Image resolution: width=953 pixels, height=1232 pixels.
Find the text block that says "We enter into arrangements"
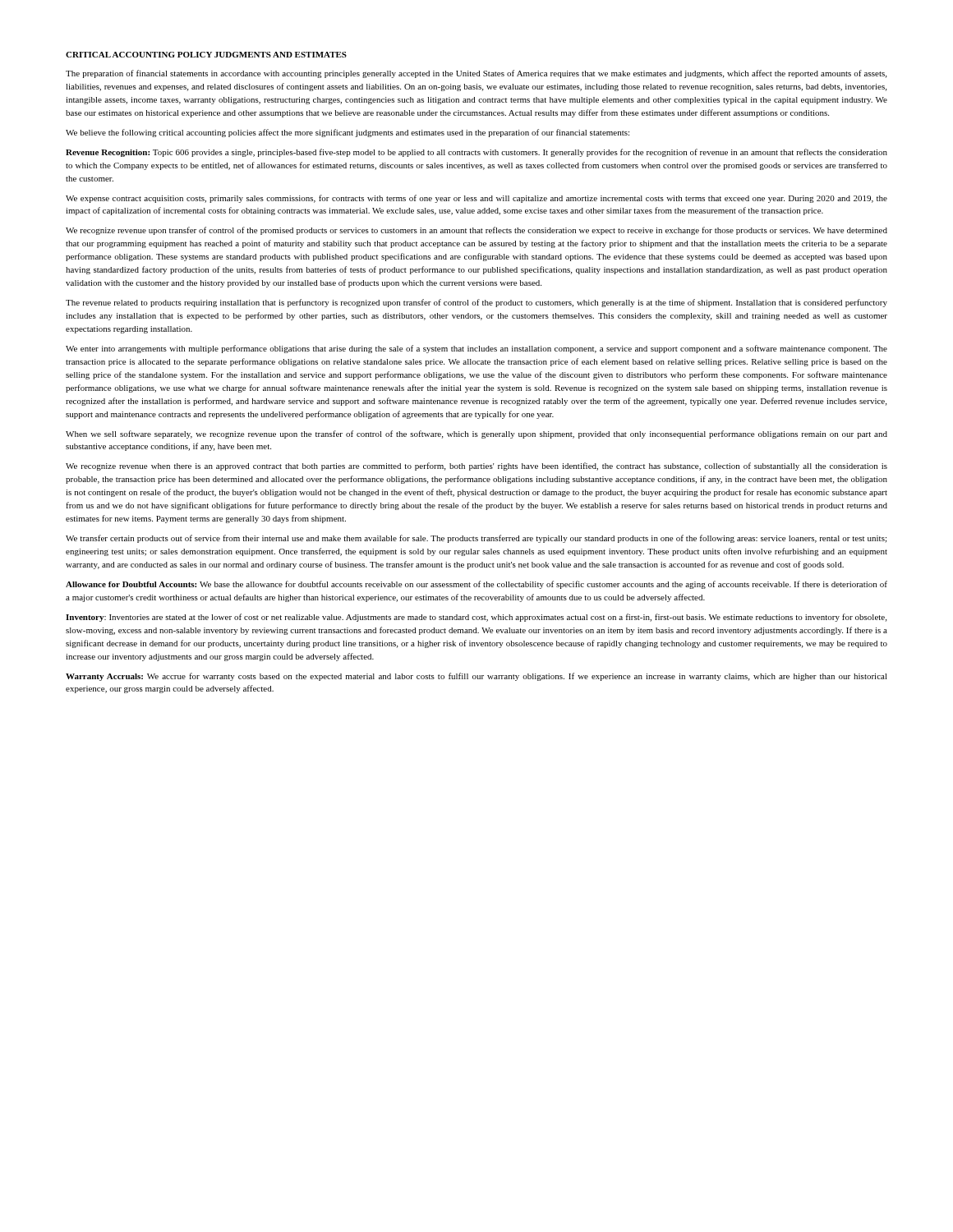pyautogui.click(x=476, y=381)
